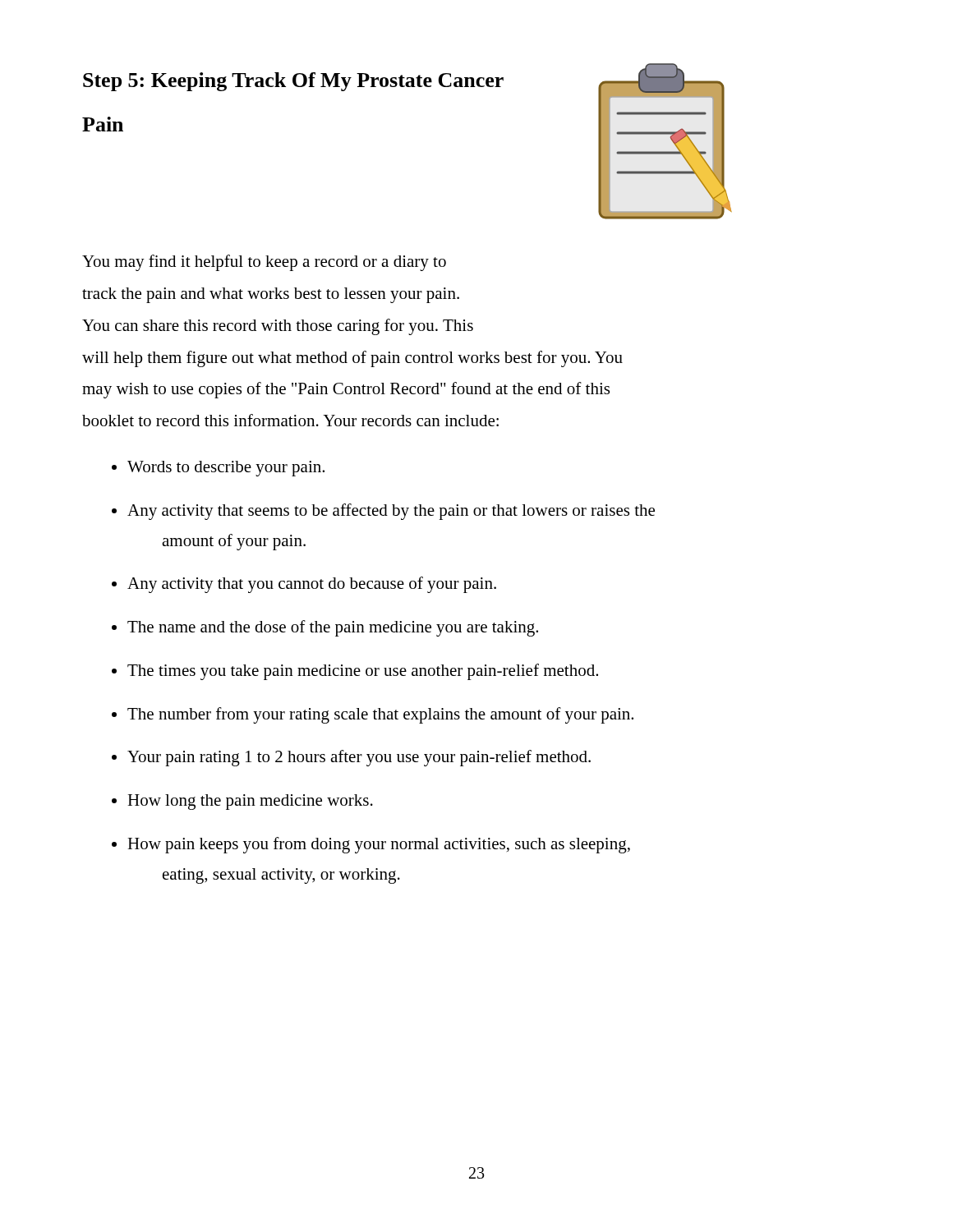Locate the element starting "Words to describe your"
The image size is (953, 1232).
pos(227,467)
